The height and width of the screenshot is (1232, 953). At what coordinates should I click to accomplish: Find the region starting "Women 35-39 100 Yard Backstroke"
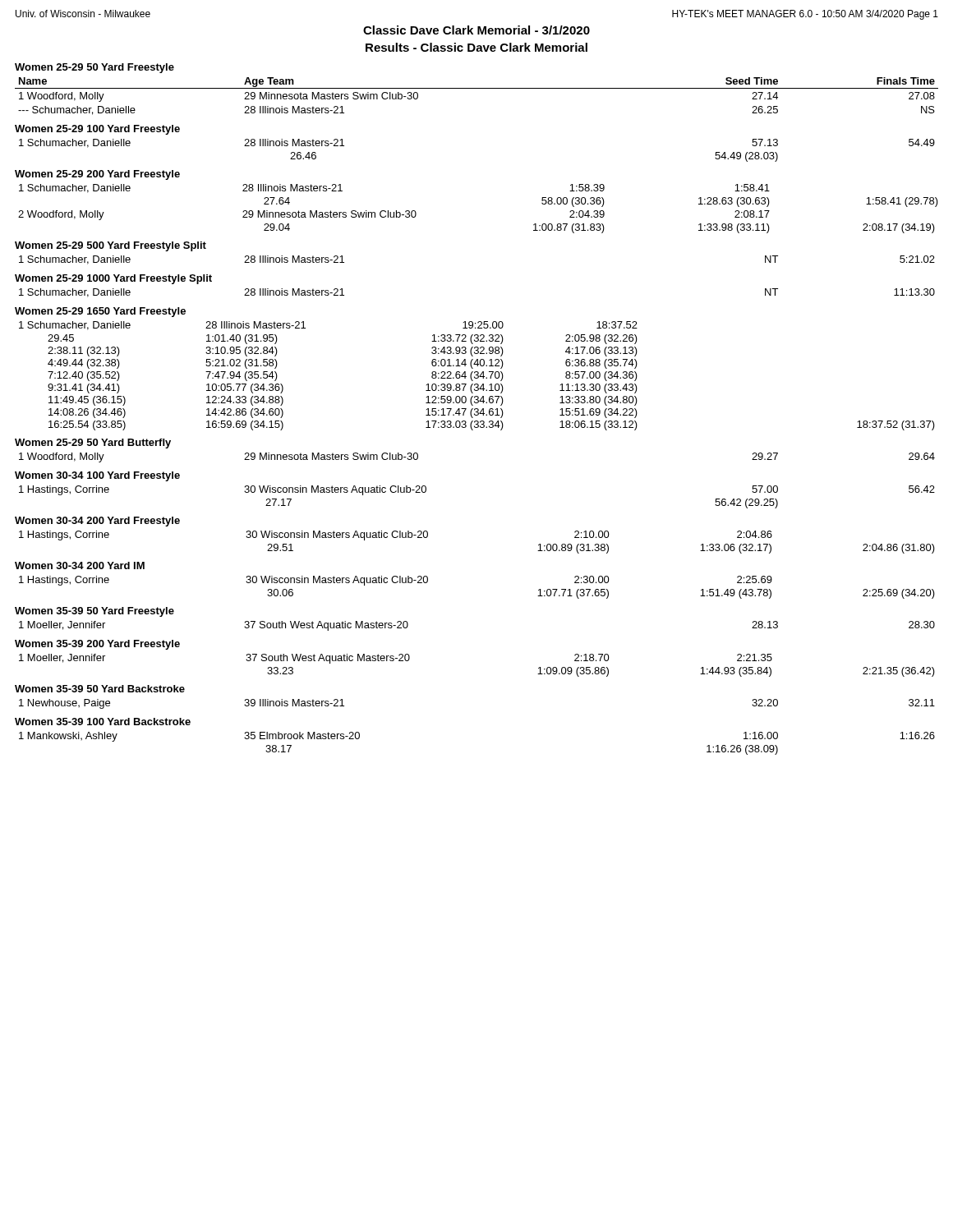[103, 722]
